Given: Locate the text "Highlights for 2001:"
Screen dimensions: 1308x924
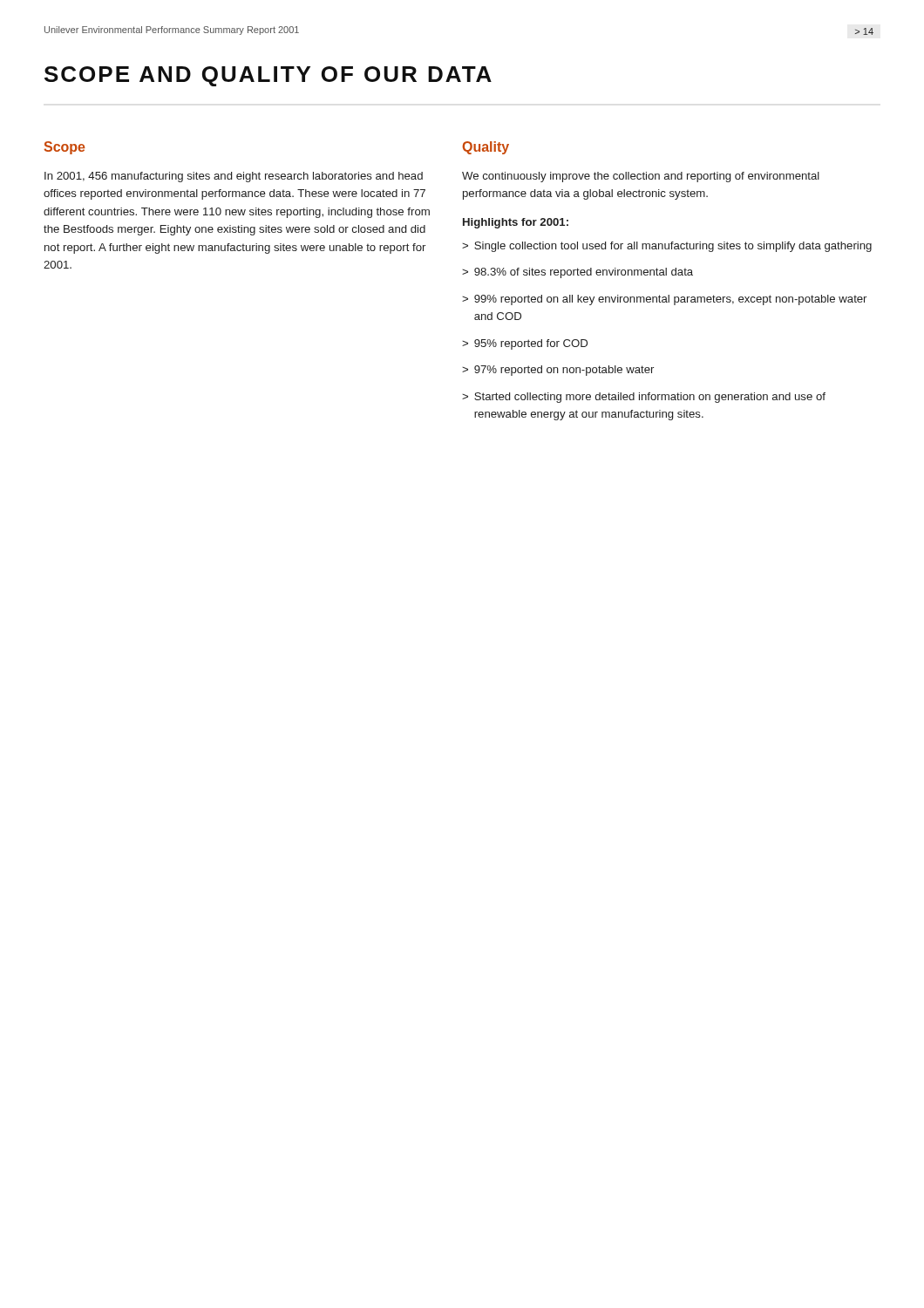Looking at the screenshot, I should pos(516,222).
